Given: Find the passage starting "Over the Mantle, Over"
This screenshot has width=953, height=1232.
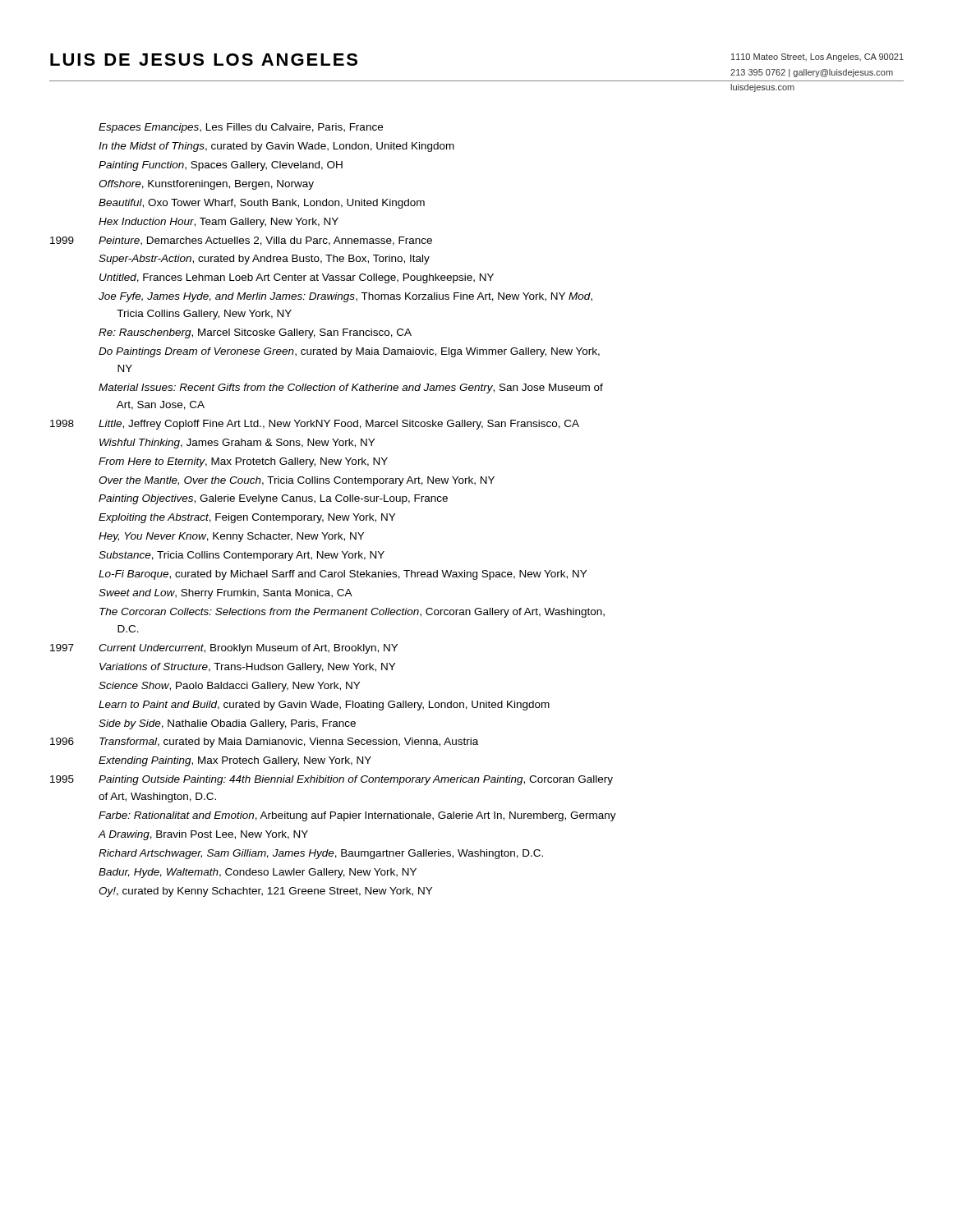Looking at the screenshot, I should click(297, 480).
